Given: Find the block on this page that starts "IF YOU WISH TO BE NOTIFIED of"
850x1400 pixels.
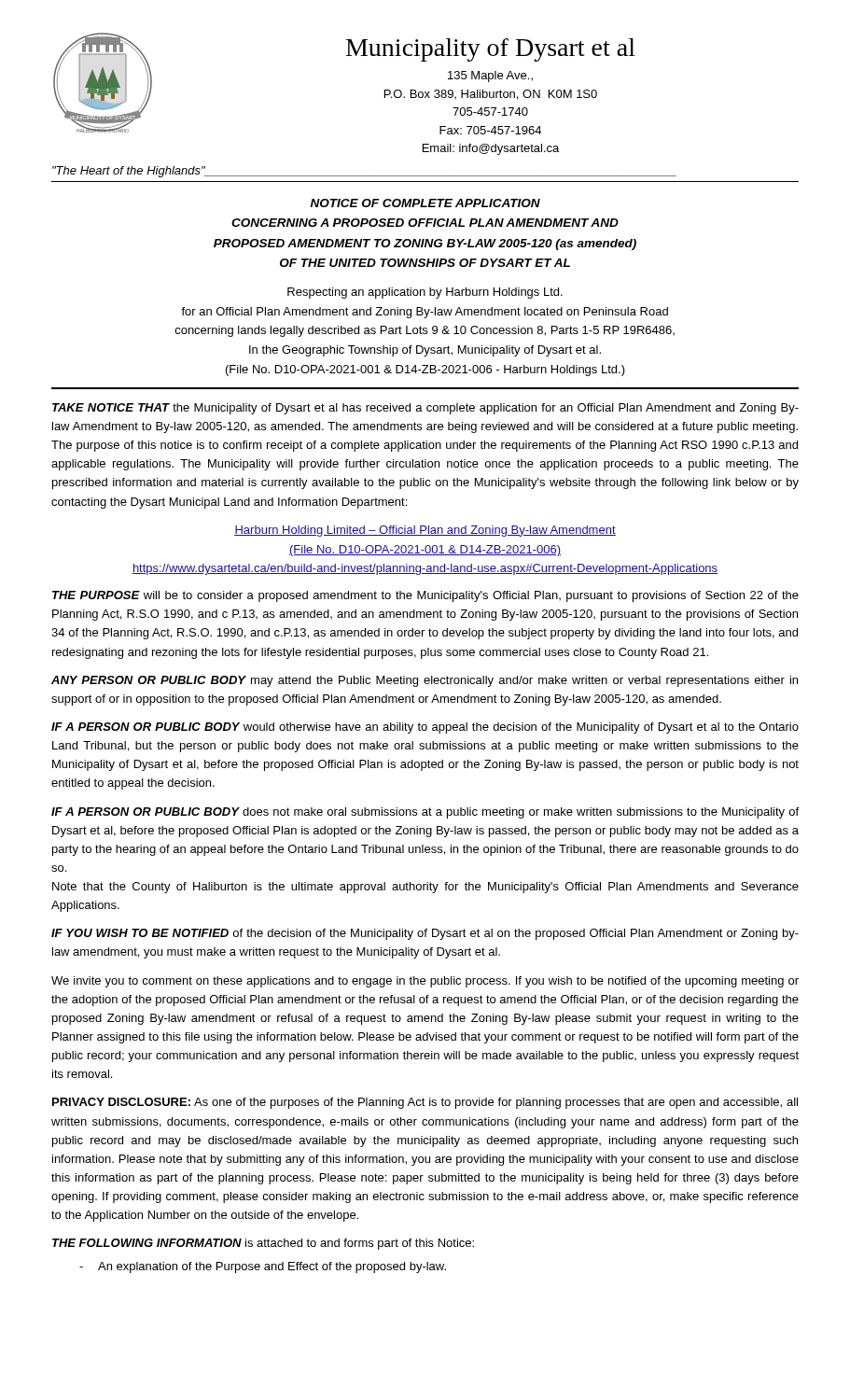Looking at the screenshot, I should click(425, 943).
